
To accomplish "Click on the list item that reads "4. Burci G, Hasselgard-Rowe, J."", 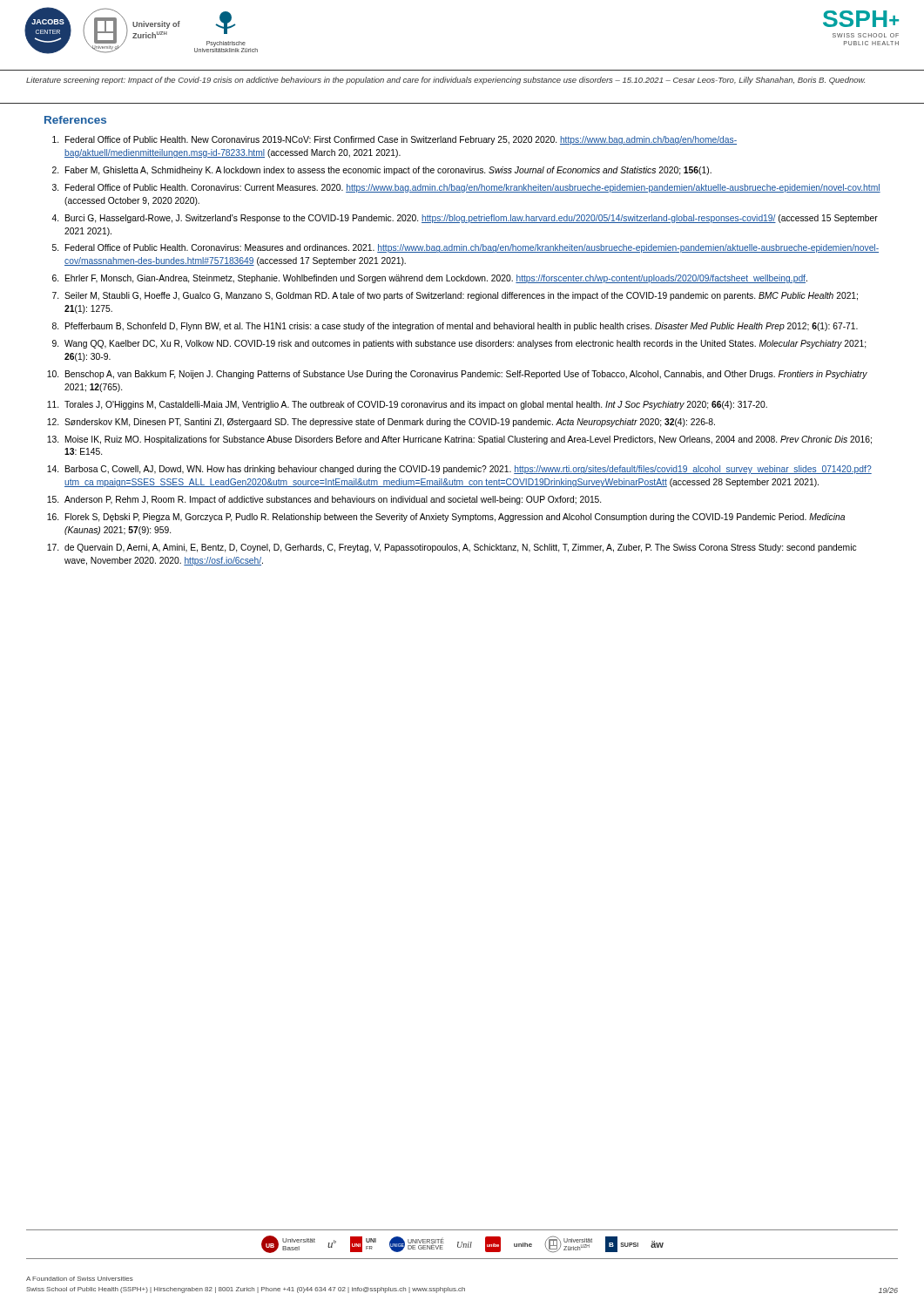I will (462, 225).
